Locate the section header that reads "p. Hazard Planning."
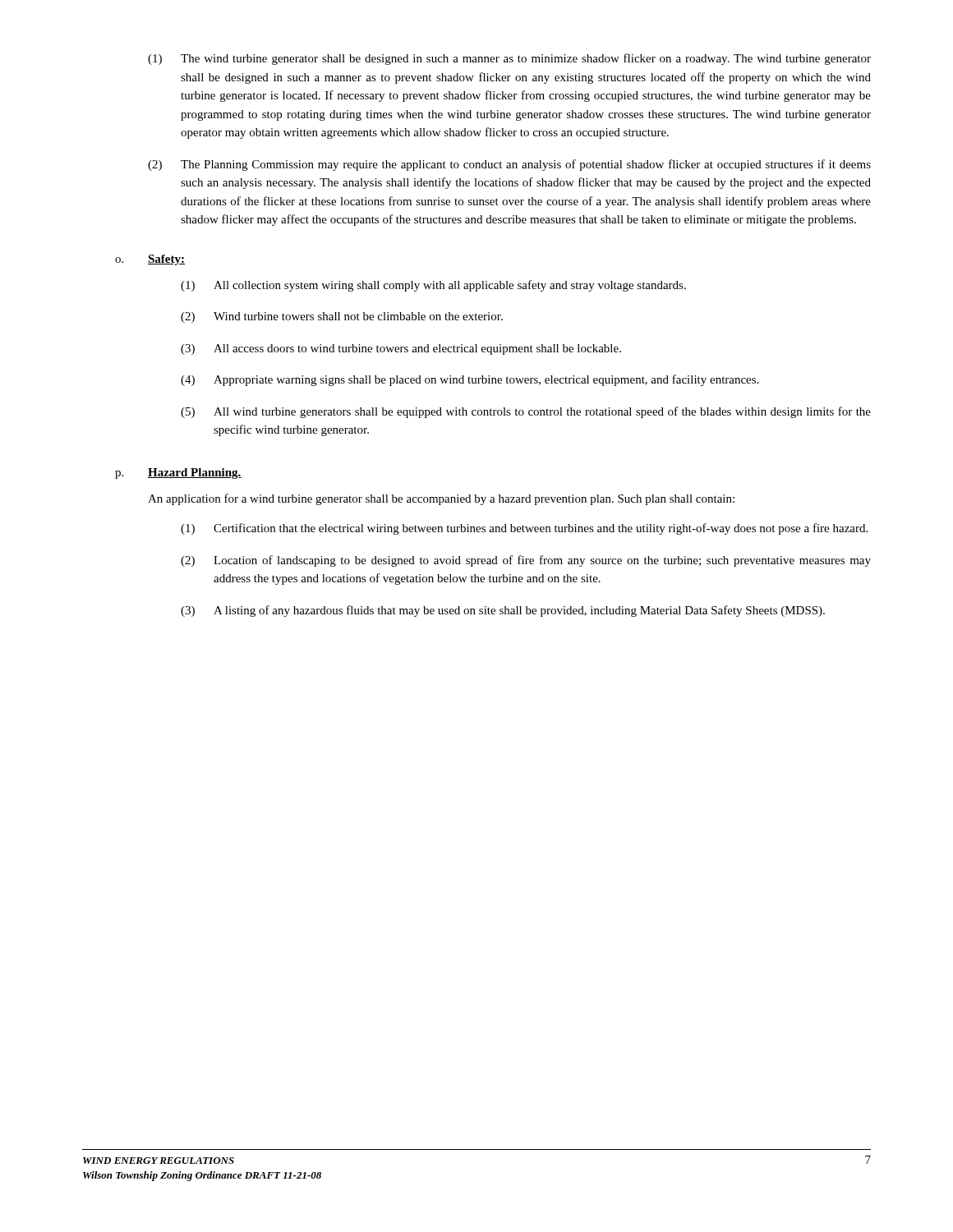Viewport: 953px width, 1232px height. (178, 472)
